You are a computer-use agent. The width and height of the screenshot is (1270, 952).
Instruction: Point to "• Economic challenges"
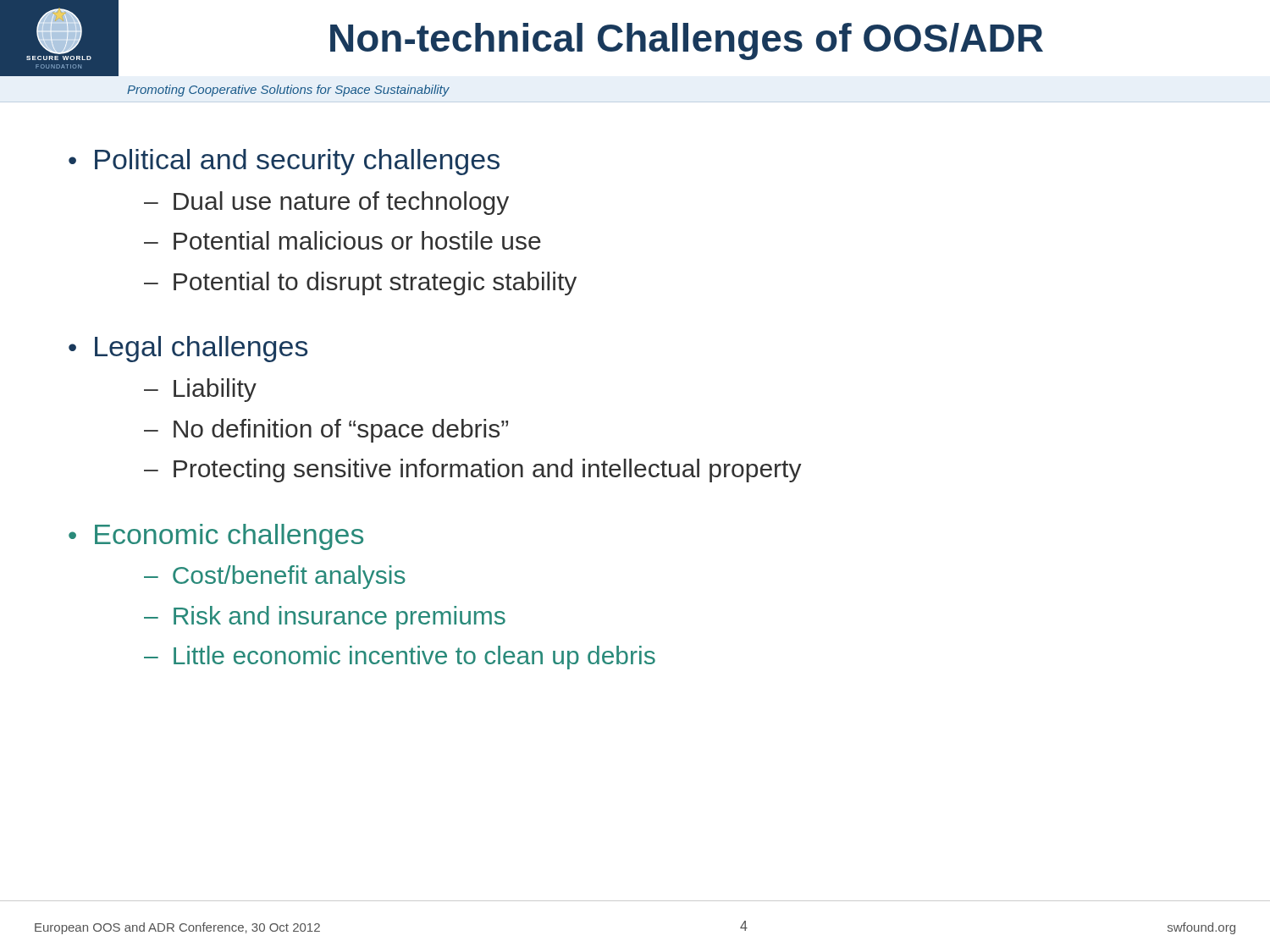tap(216, 534)
